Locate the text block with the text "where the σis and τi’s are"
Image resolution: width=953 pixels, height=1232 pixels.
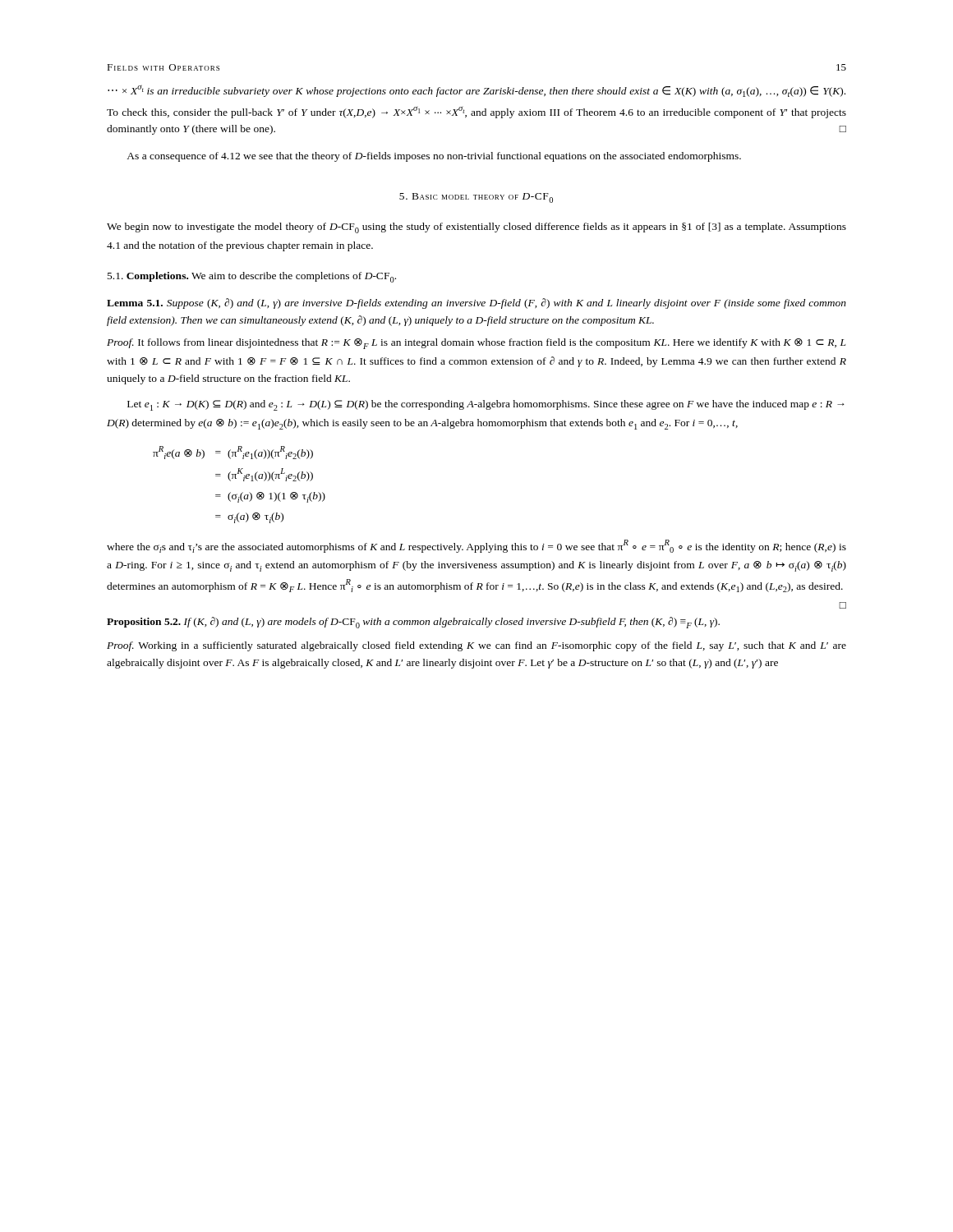(x=476, y=566)
